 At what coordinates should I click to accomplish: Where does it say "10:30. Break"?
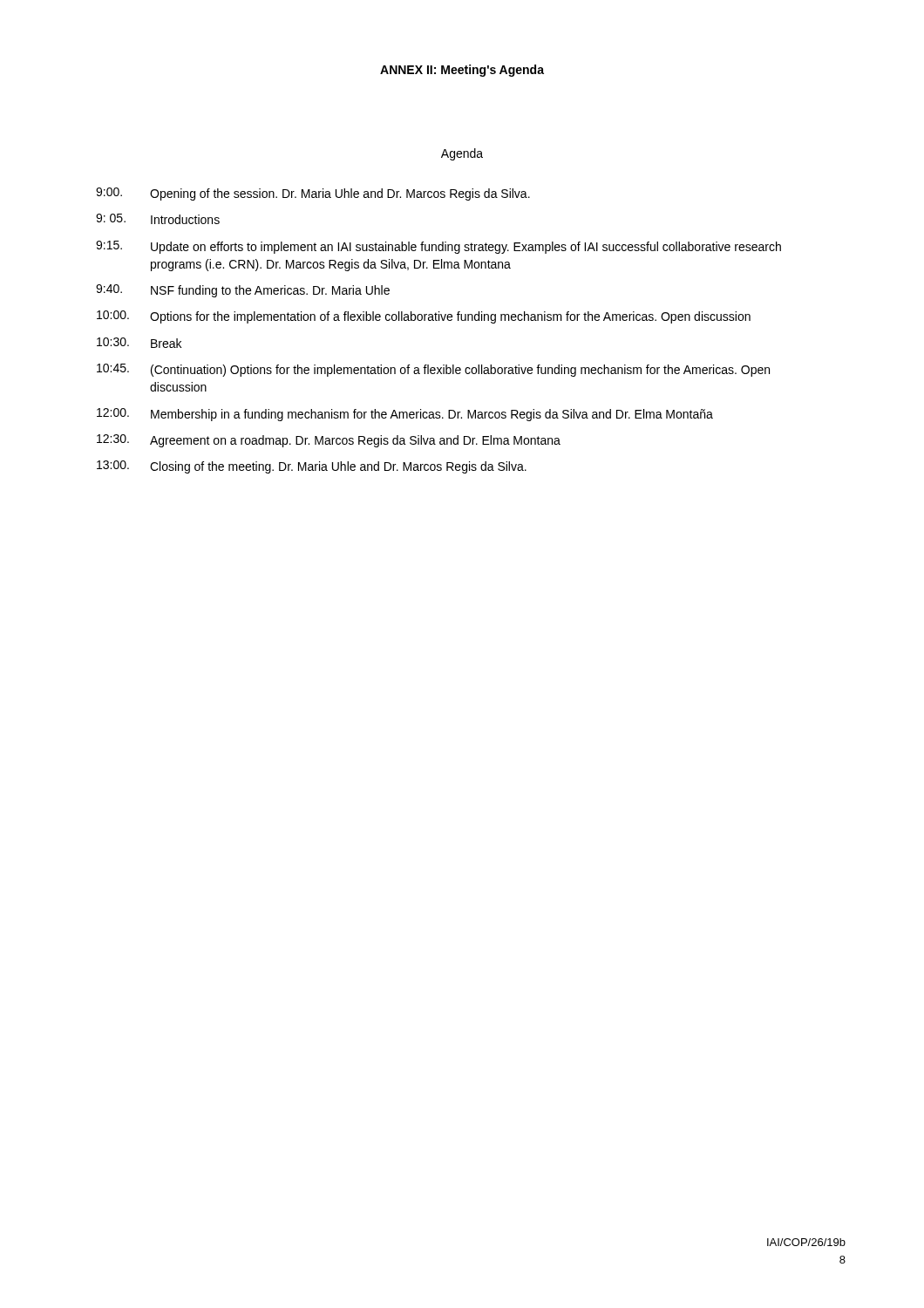click(139, 344)
